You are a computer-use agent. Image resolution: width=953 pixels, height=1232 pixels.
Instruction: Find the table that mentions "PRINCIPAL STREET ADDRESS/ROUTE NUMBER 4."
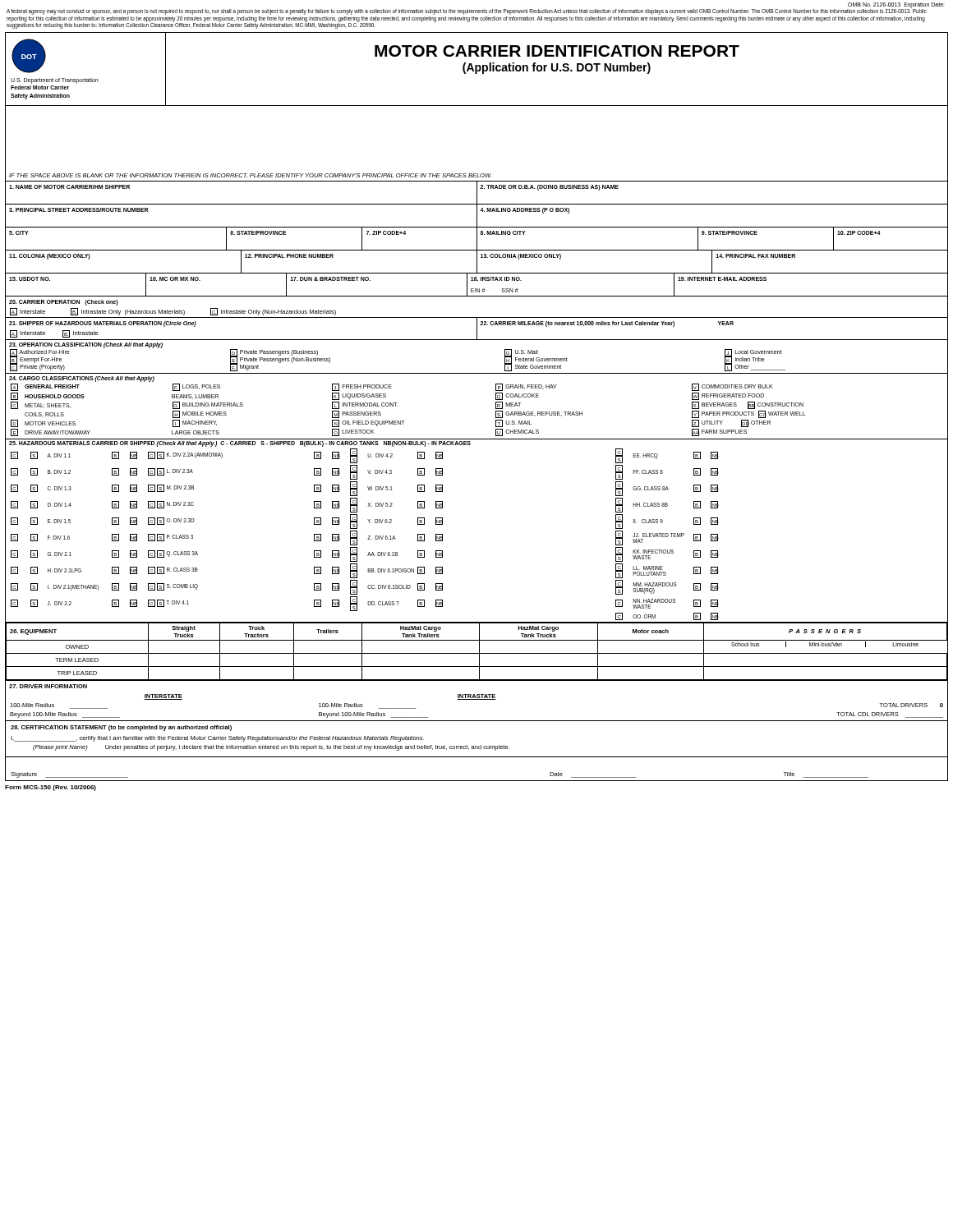coord(476,216)
